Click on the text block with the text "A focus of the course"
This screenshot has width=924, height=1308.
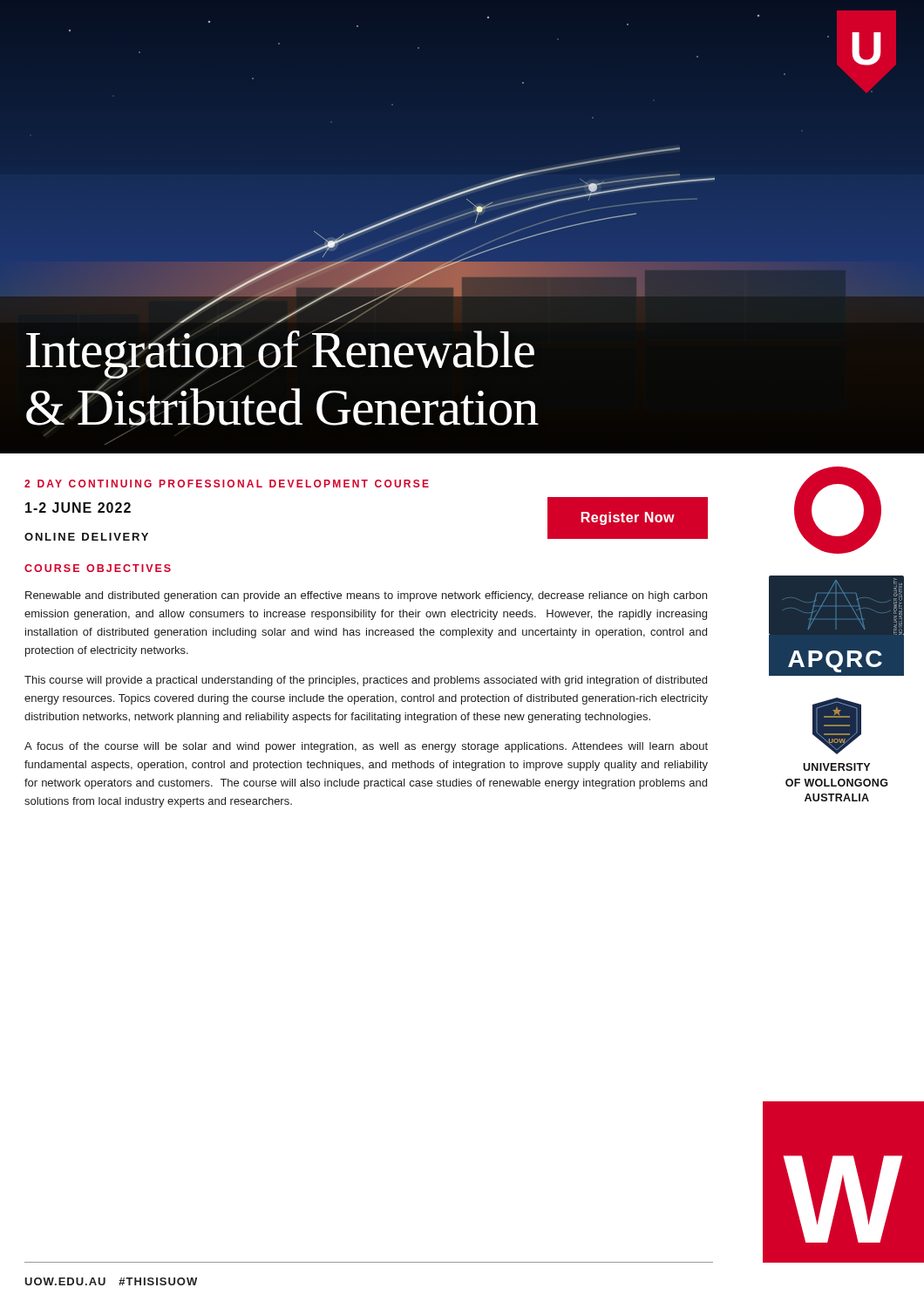point(366,774)
